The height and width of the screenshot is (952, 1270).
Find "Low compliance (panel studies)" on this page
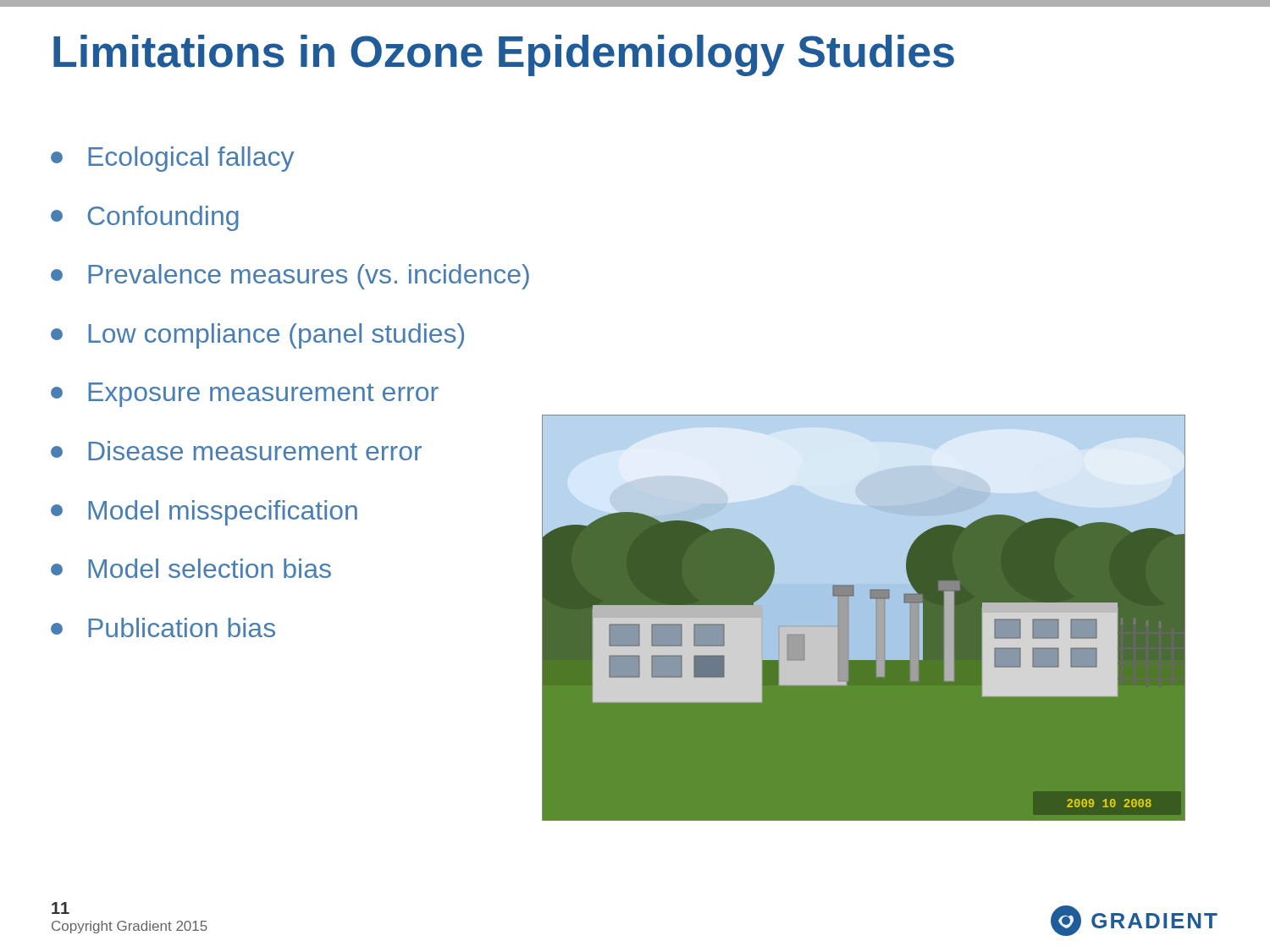(258, 334)
